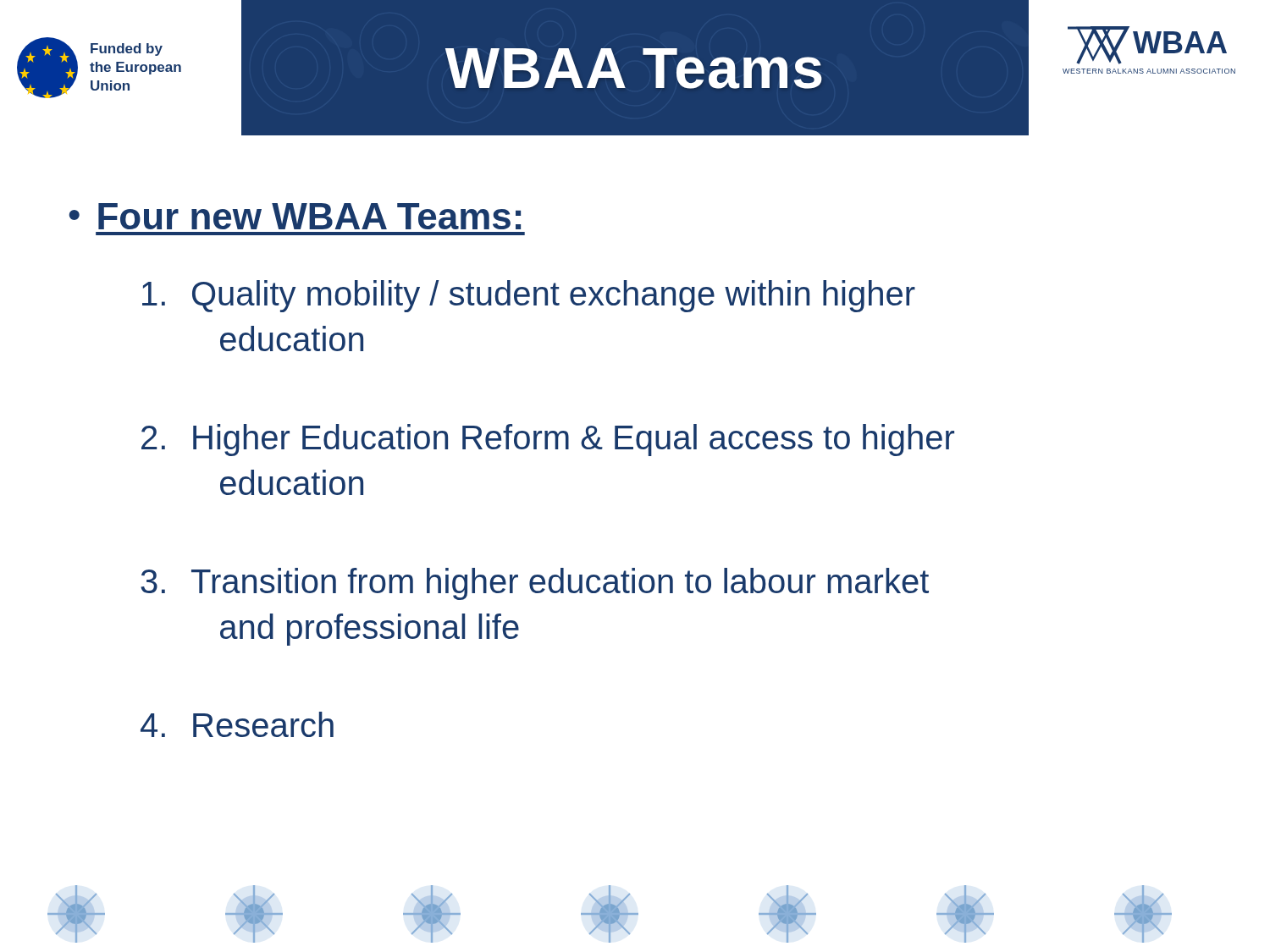Screen dimensions: 952x1270
Task: Click on the list item that says "2. Higher Education"
Action: [x=547, y=460]
